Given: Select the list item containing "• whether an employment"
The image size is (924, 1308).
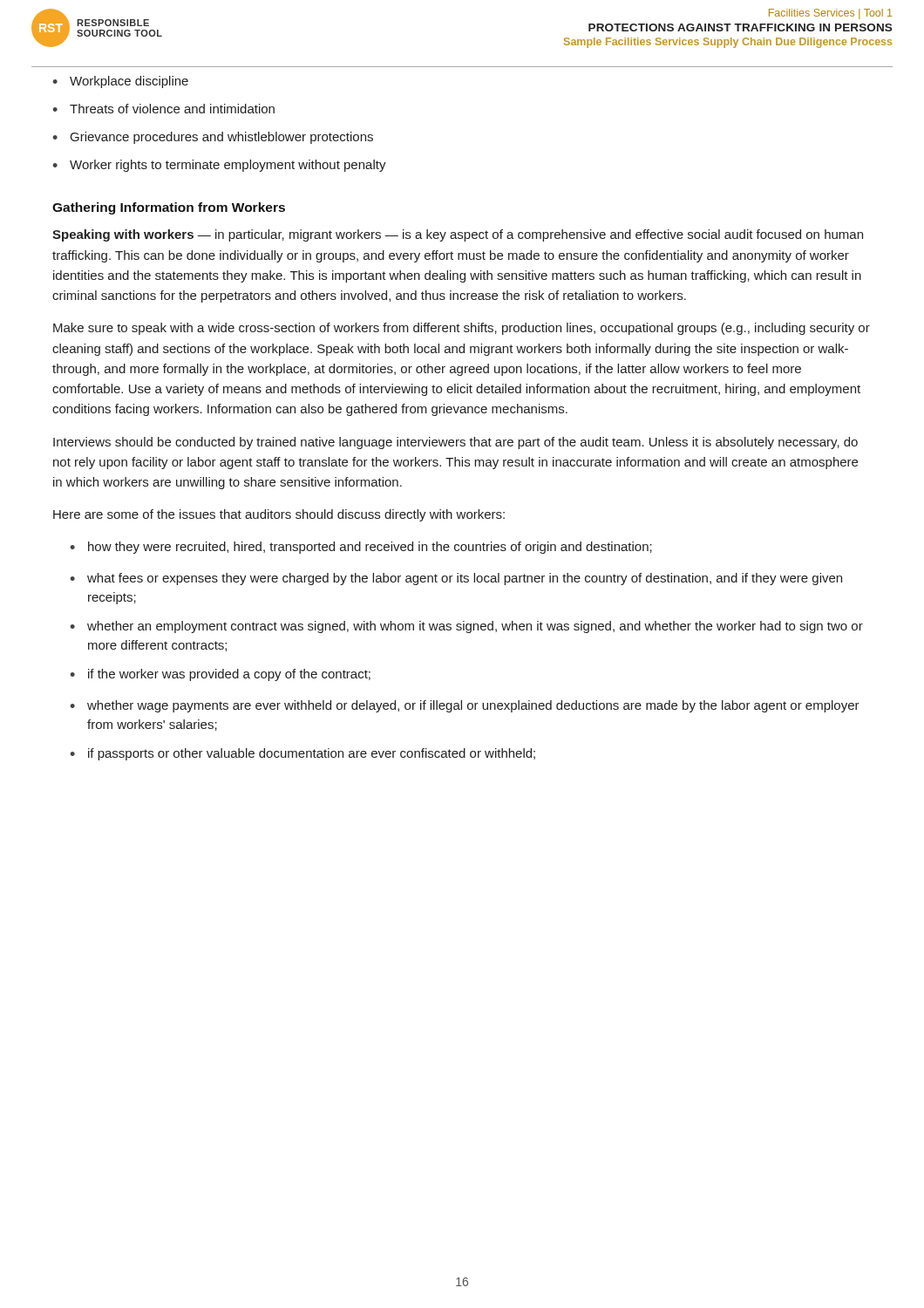Looking at the screenshot, I should (471, 636).
